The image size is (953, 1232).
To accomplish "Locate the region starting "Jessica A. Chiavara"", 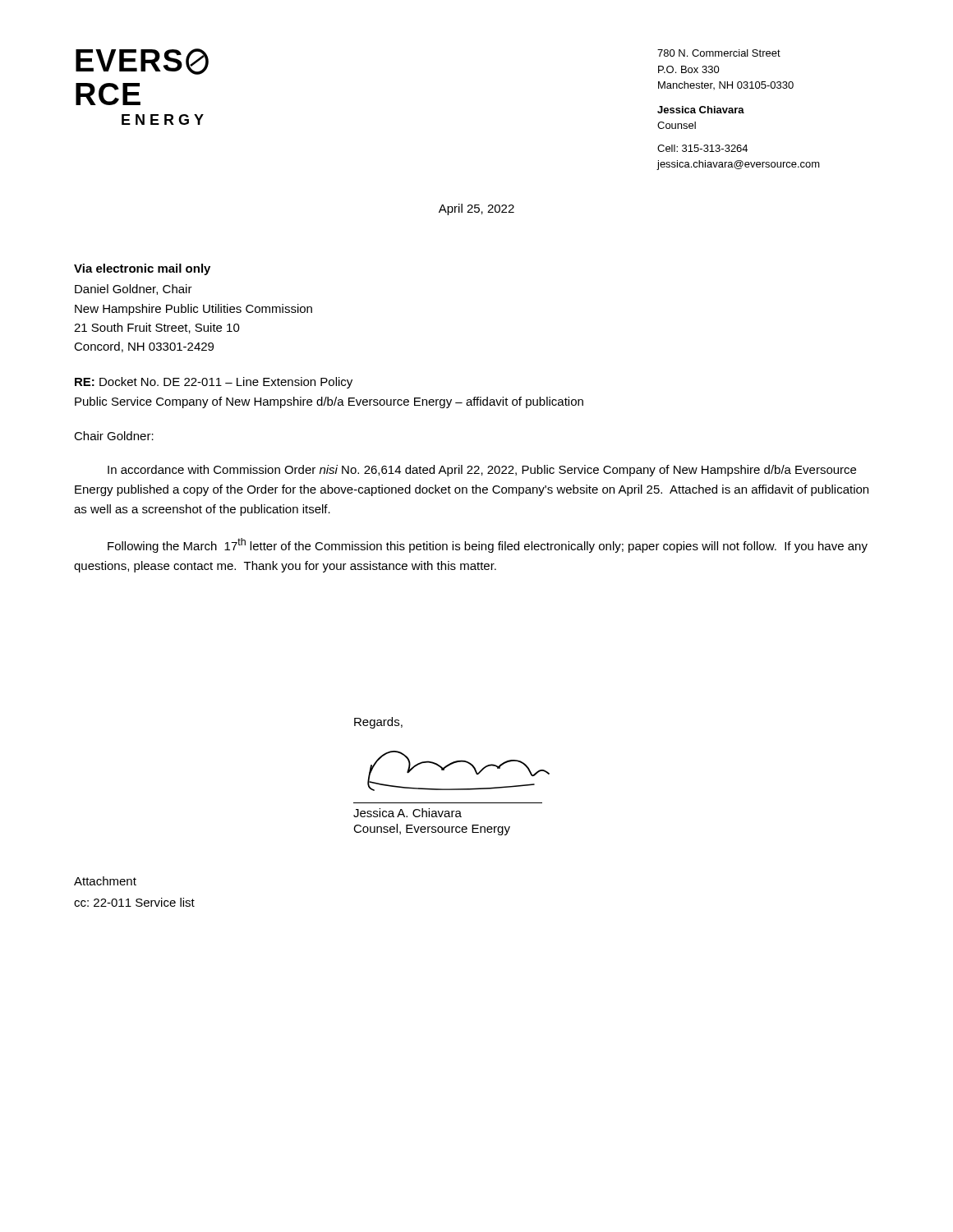I will point(407,813).
